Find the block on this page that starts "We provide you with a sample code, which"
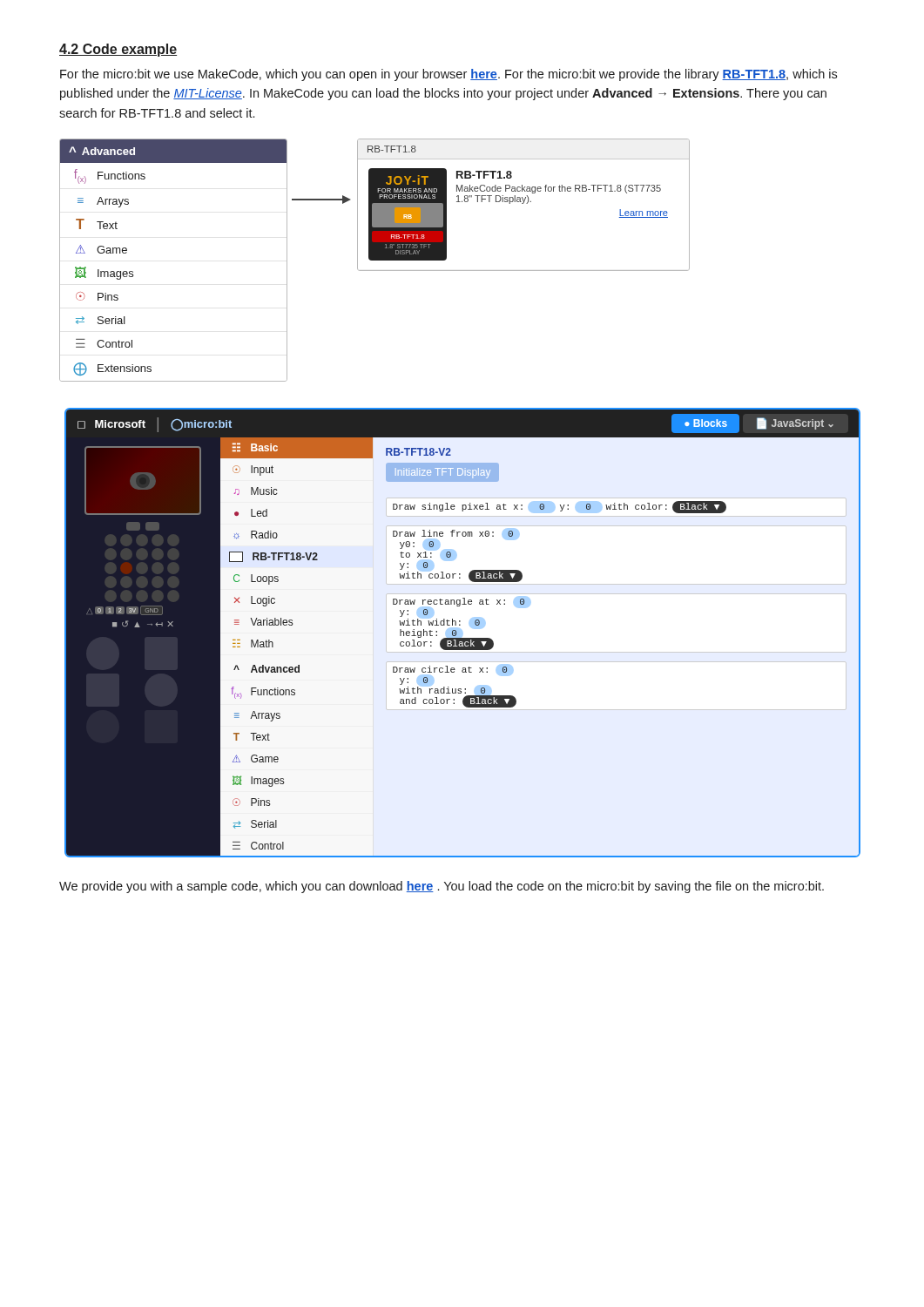924x1307 pixels. (442, 886)
